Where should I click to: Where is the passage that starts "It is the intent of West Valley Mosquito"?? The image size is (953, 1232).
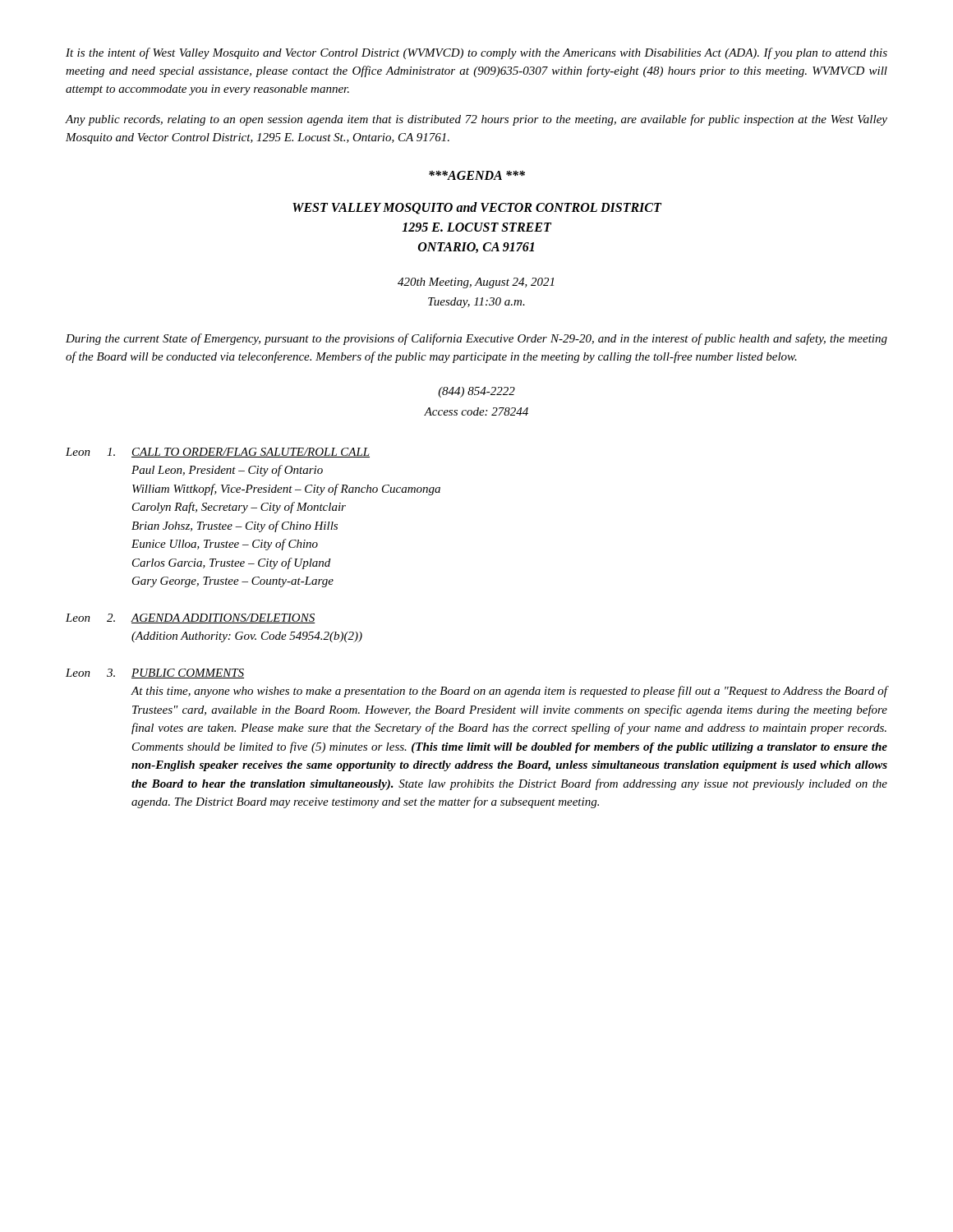(x=476, y=70)
